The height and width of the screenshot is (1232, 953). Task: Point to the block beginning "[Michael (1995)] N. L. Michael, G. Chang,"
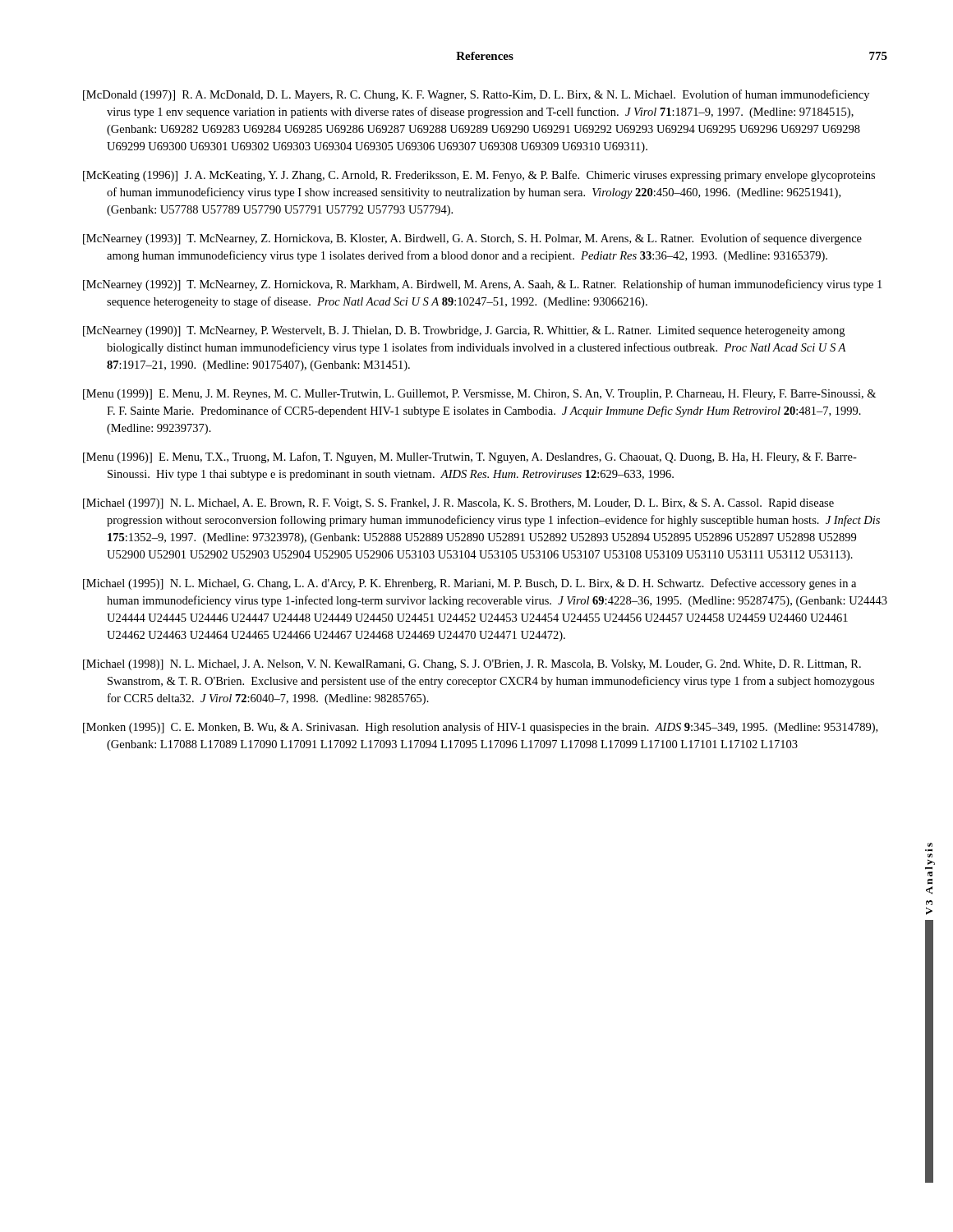point(485,610)
